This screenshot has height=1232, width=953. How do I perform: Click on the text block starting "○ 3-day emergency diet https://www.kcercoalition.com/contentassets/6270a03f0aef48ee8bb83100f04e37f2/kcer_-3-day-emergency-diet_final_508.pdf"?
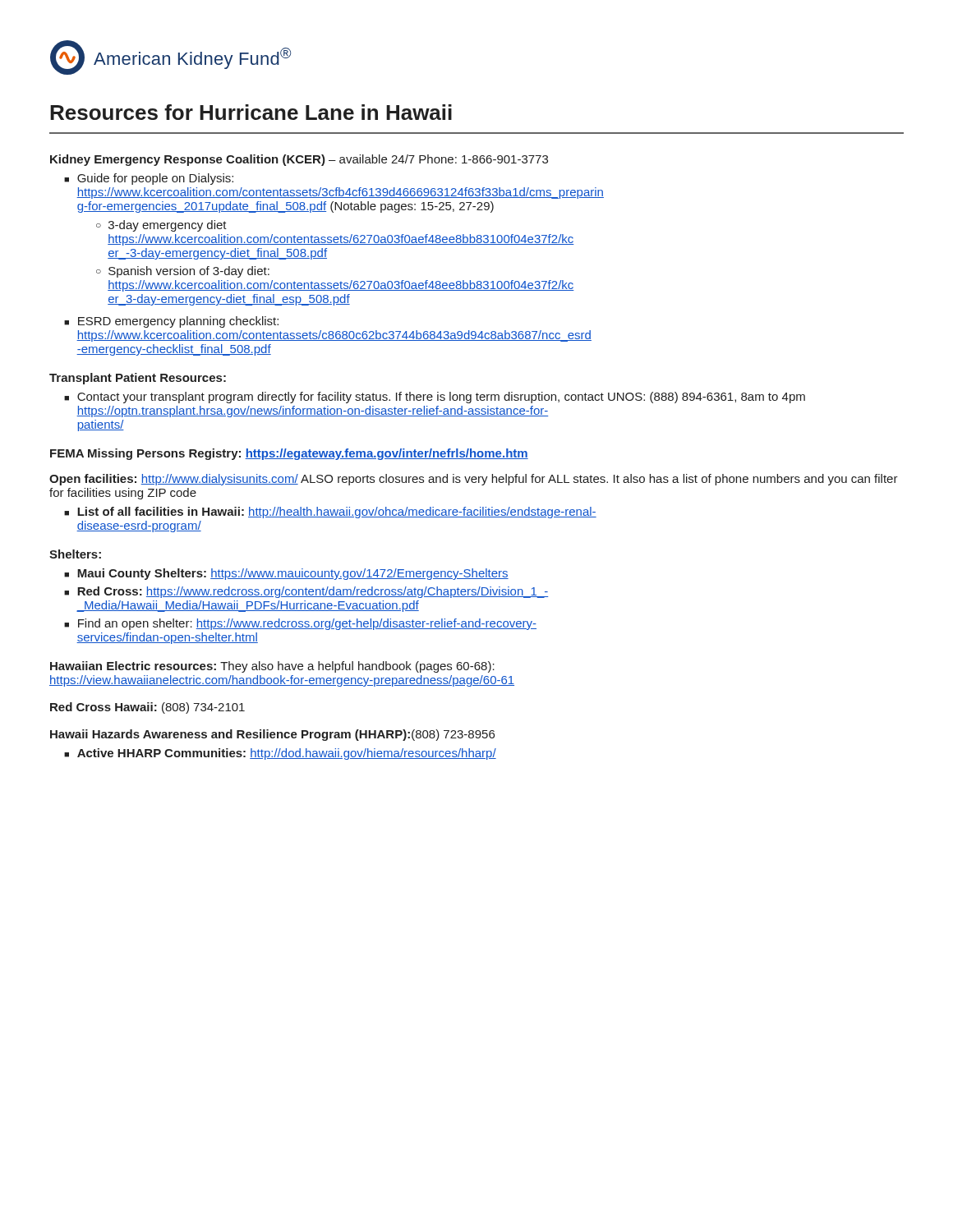(x=335, y=239)
